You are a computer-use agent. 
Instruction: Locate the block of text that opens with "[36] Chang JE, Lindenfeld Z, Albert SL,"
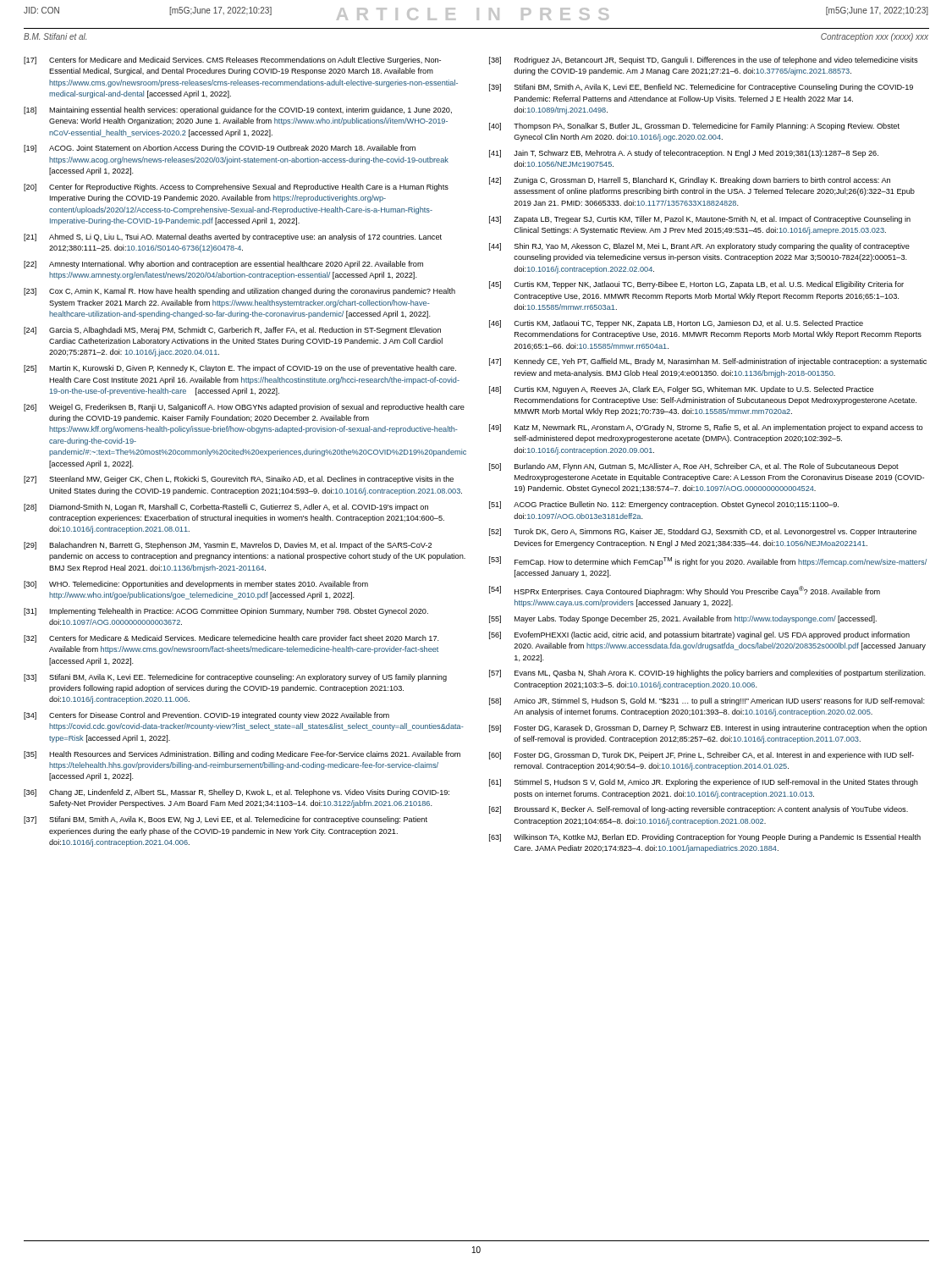point(245,799)
